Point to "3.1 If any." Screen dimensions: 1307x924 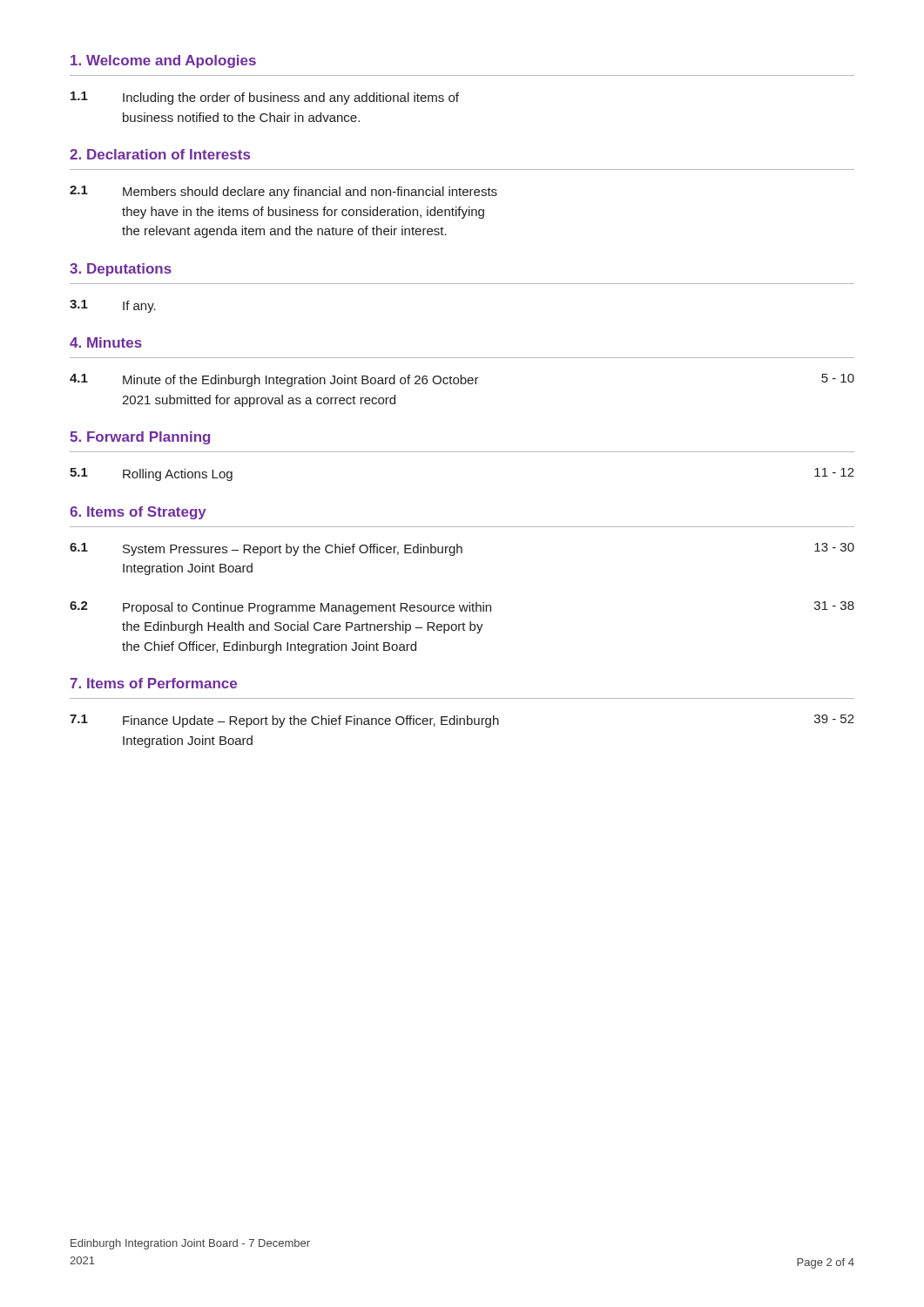point(139,306)
